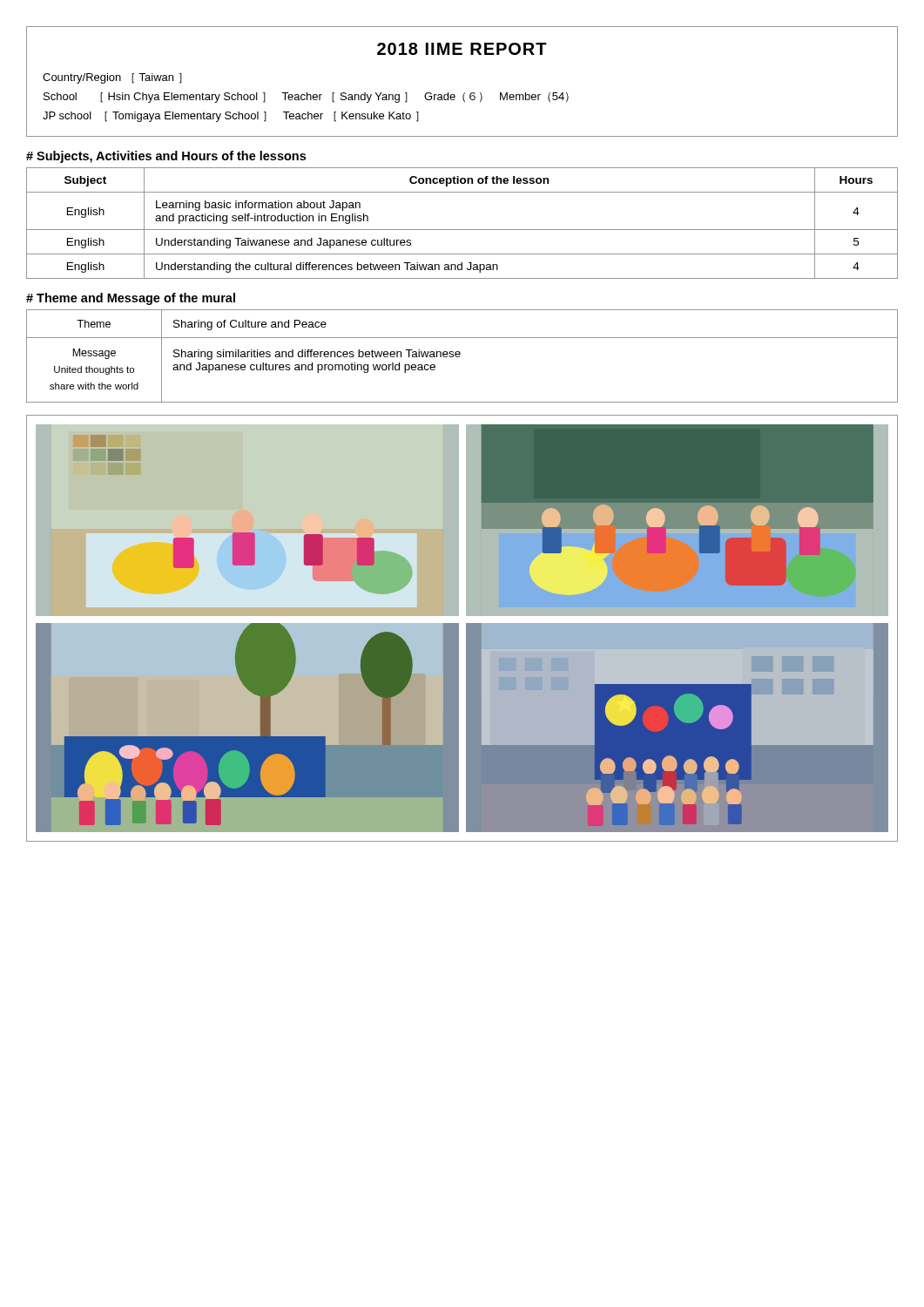Viewport: 924px width, 1307px height.
Task: Click on the element starting "# Subjects, Activities and Hours of the"
Action: point(166,156)
